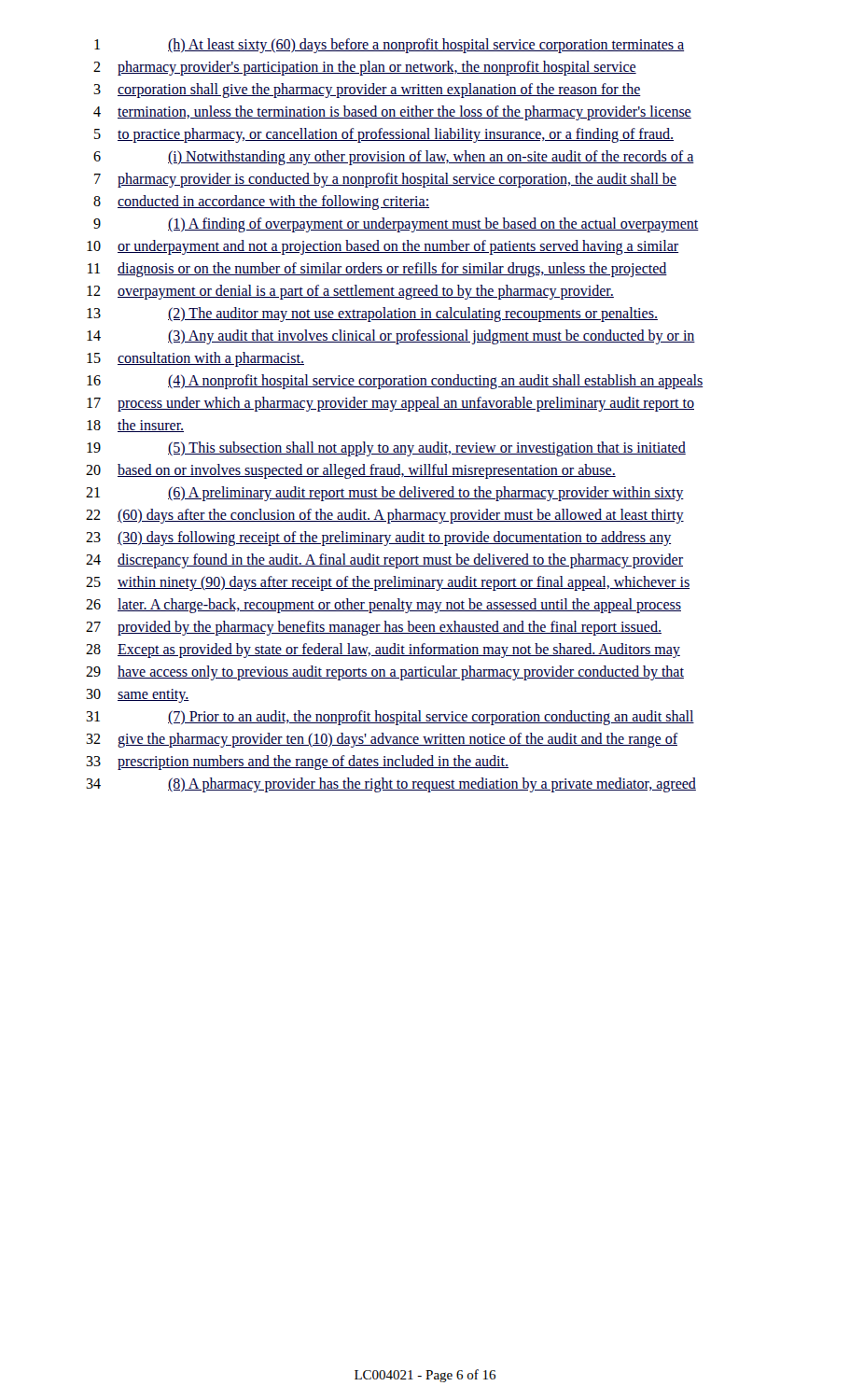Click on the list item that says "8 conducted in accordance with the following"
This screenshot has height=1400, width=850.
coord(425,202)
